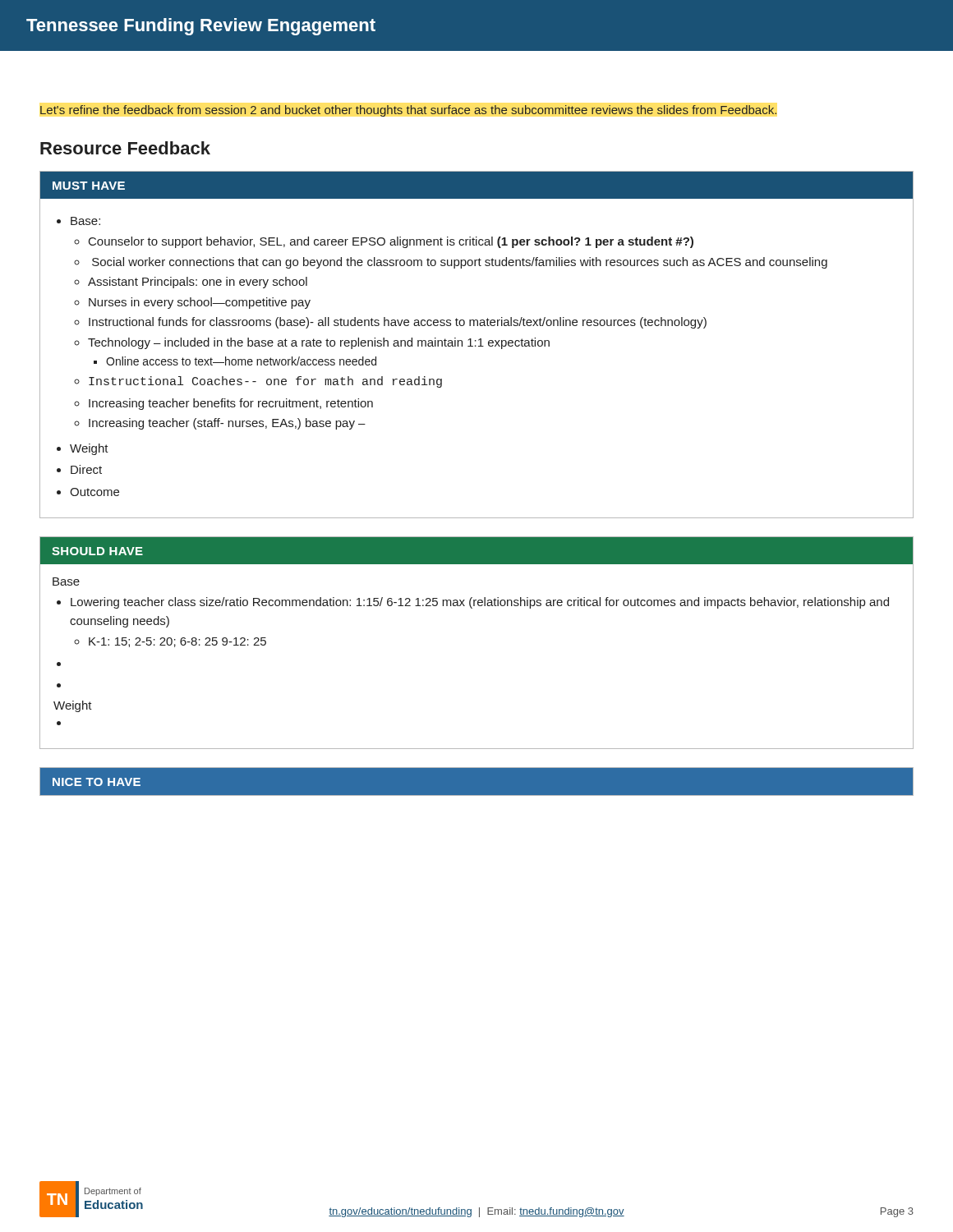Locate the section header that reads "Resource Feedback"
The width and height of the screenshot is (953, 1232).
tap(125, 148)
